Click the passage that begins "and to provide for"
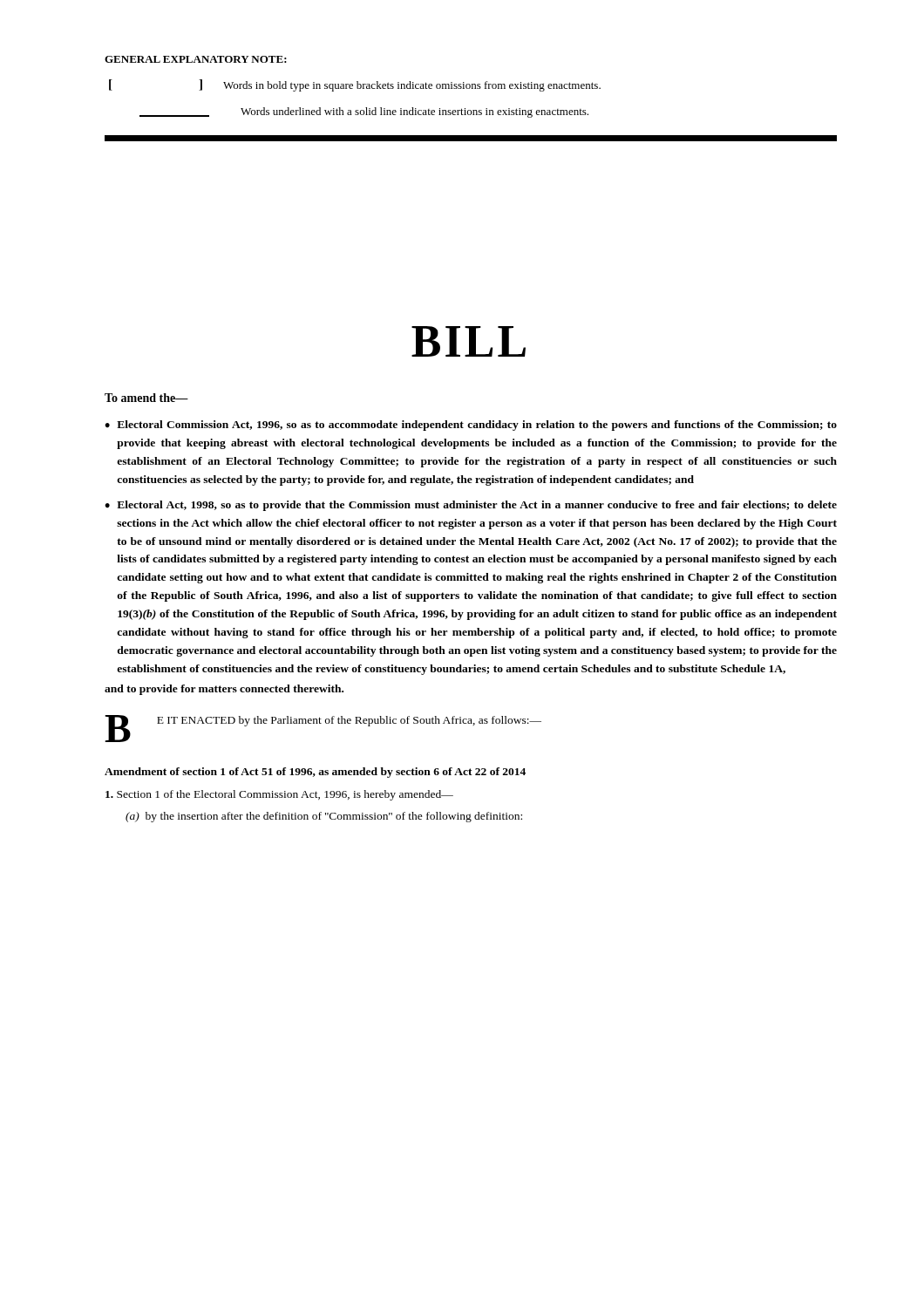The image size is (924, 1308). click(x=224, y=688)
